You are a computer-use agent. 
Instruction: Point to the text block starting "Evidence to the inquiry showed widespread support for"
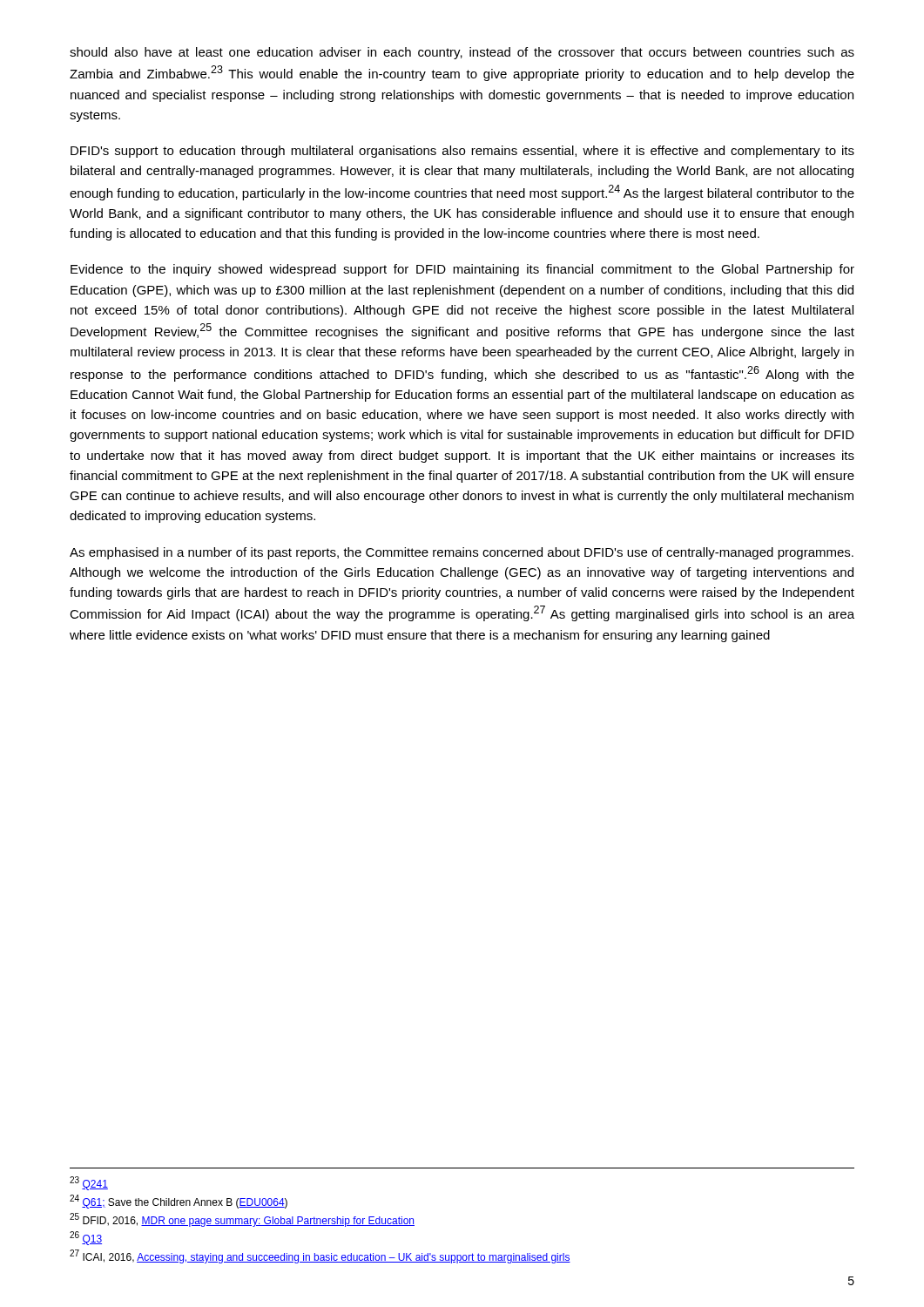(462, 392)
